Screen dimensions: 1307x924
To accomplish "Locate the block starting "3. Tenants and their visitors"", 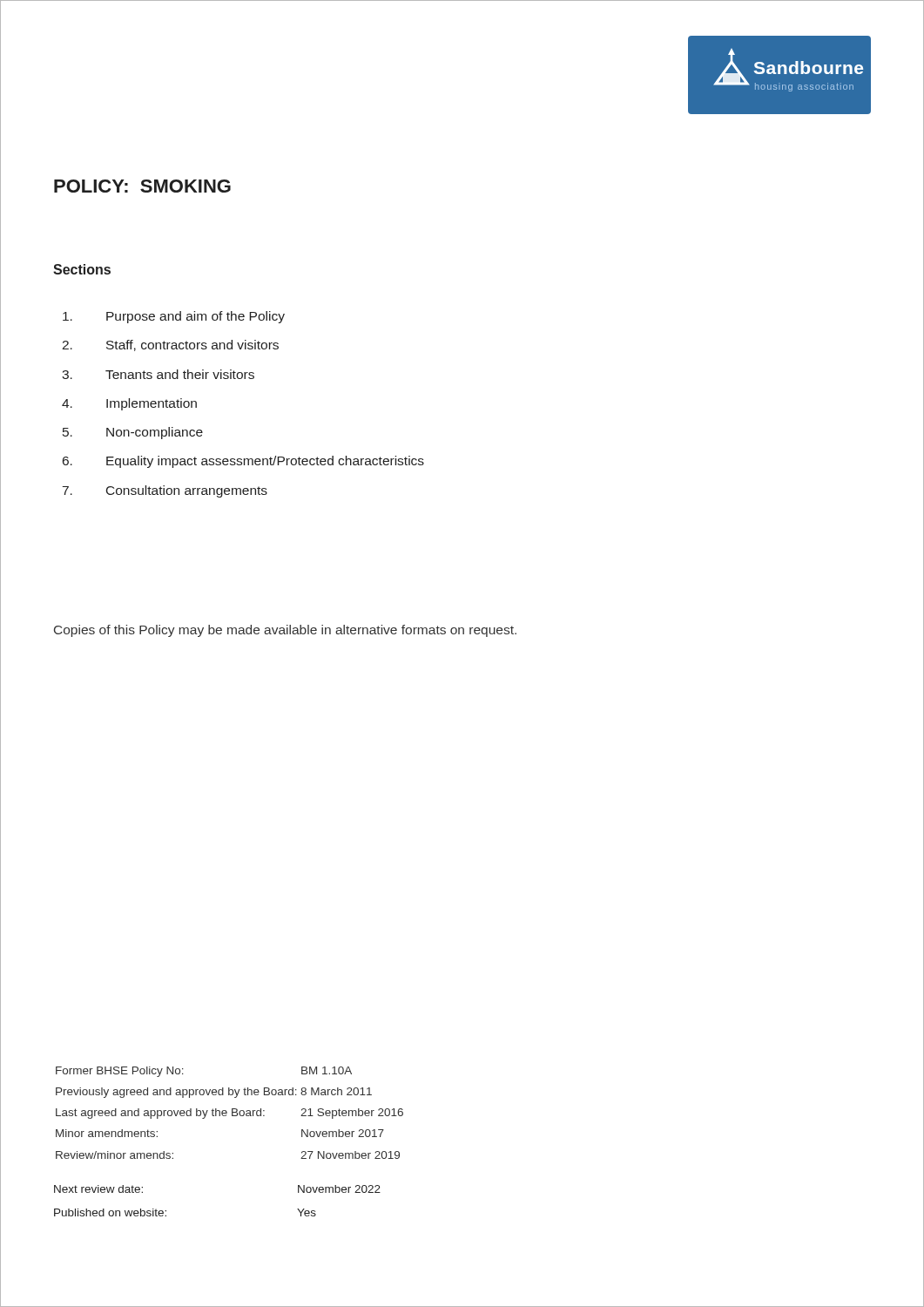I will [154, 374].
